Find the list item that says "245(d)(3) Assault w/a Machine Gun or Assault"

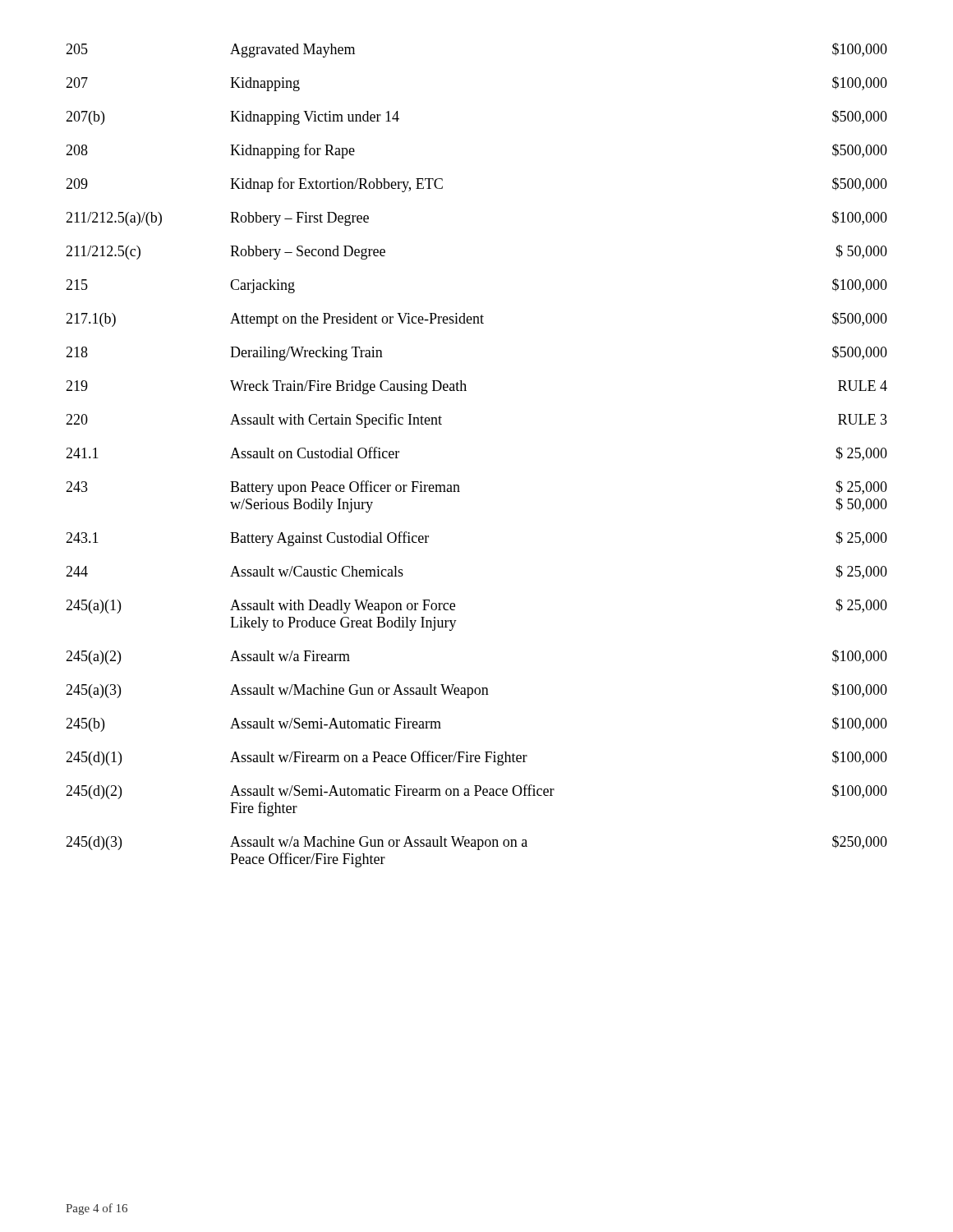pyautogui.click(x=476, y=851)
